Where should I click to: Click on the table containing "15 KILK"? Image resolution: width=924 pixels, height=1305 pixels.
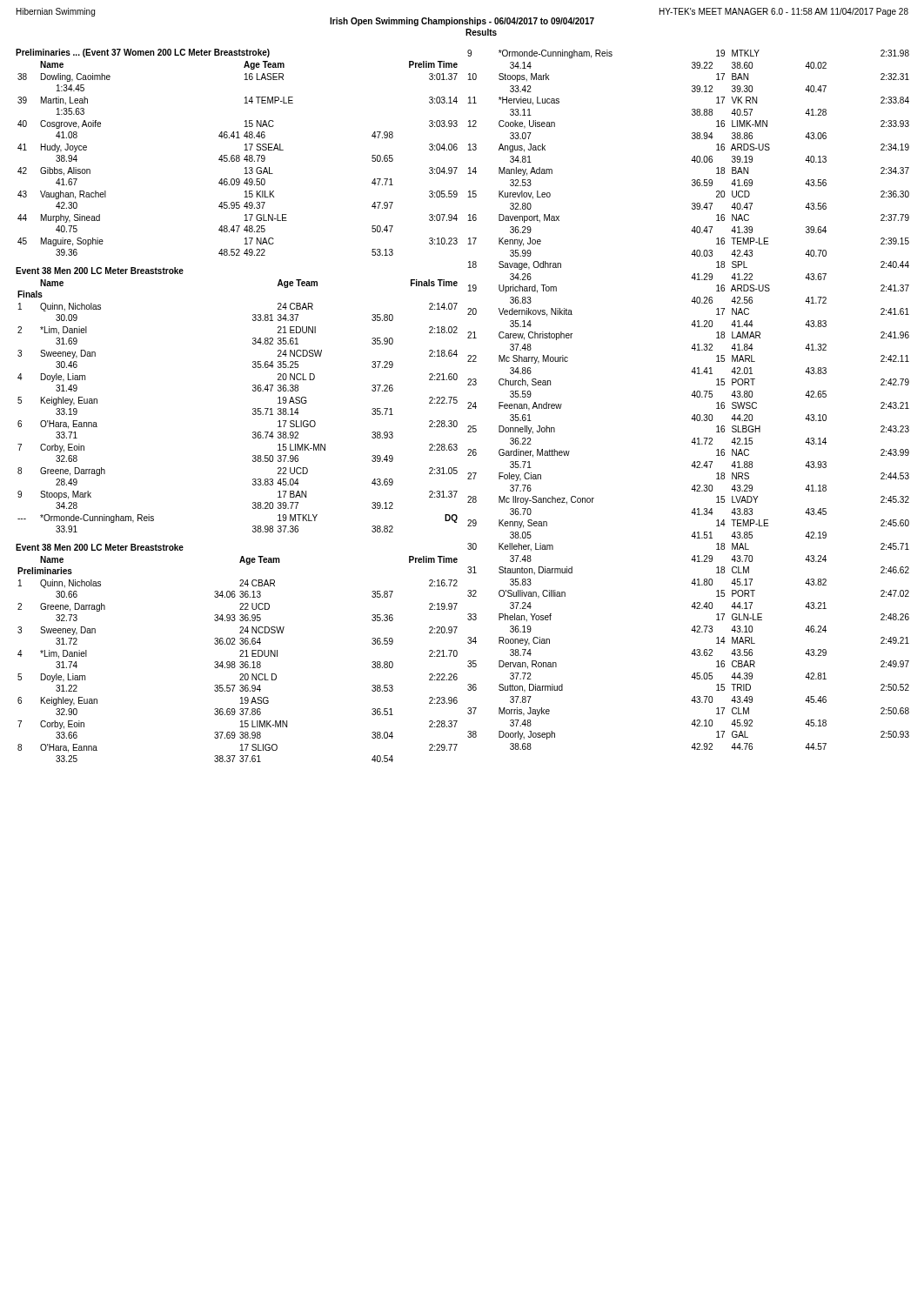pos(238,159)
